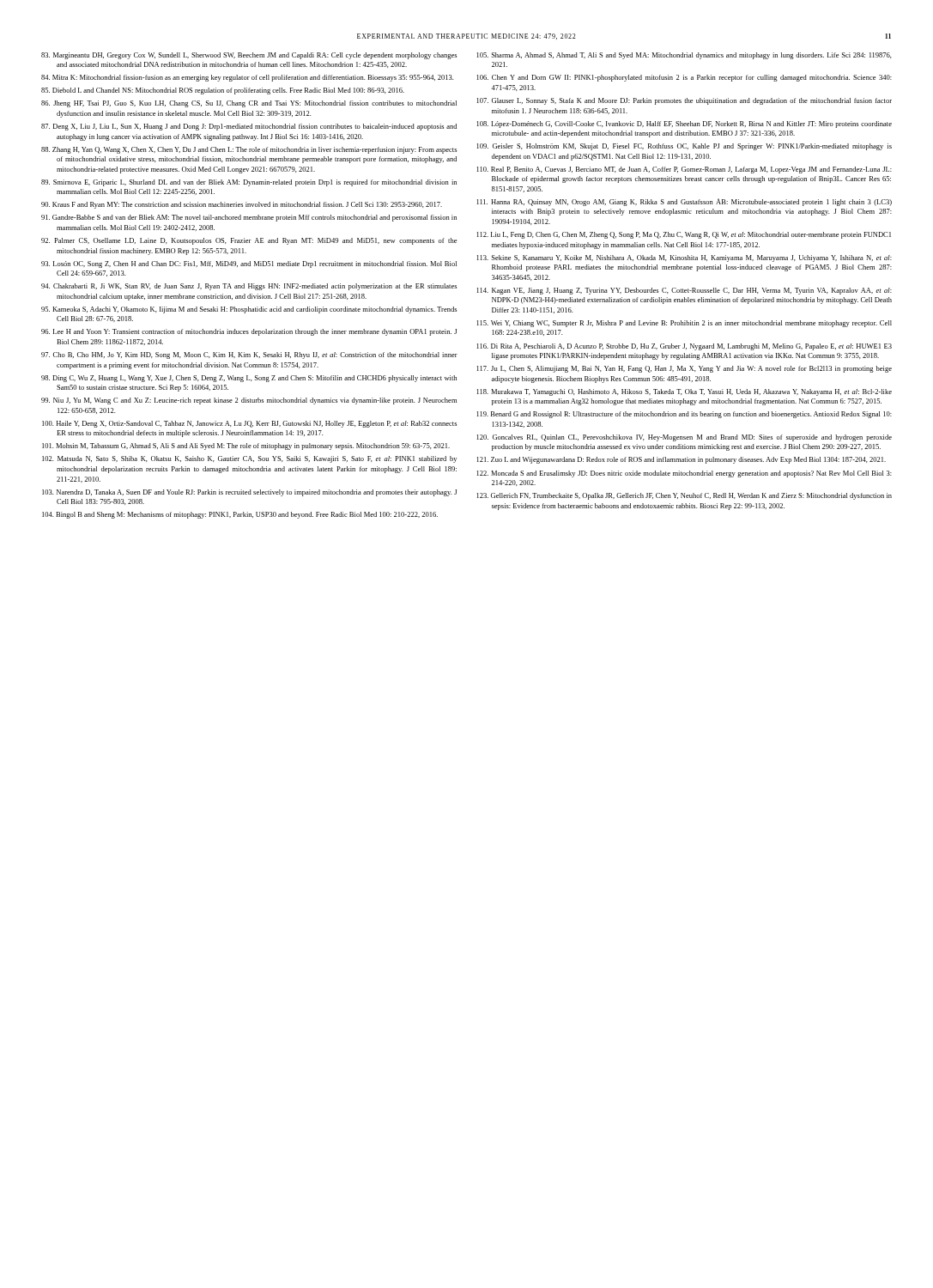Click on the region starting "92. Palmer CS, Osellame LD, Laine D, Koutsopoulos"
This screenshot has width=933, height=1288.
pyautogui.click(x=249, y=245)
